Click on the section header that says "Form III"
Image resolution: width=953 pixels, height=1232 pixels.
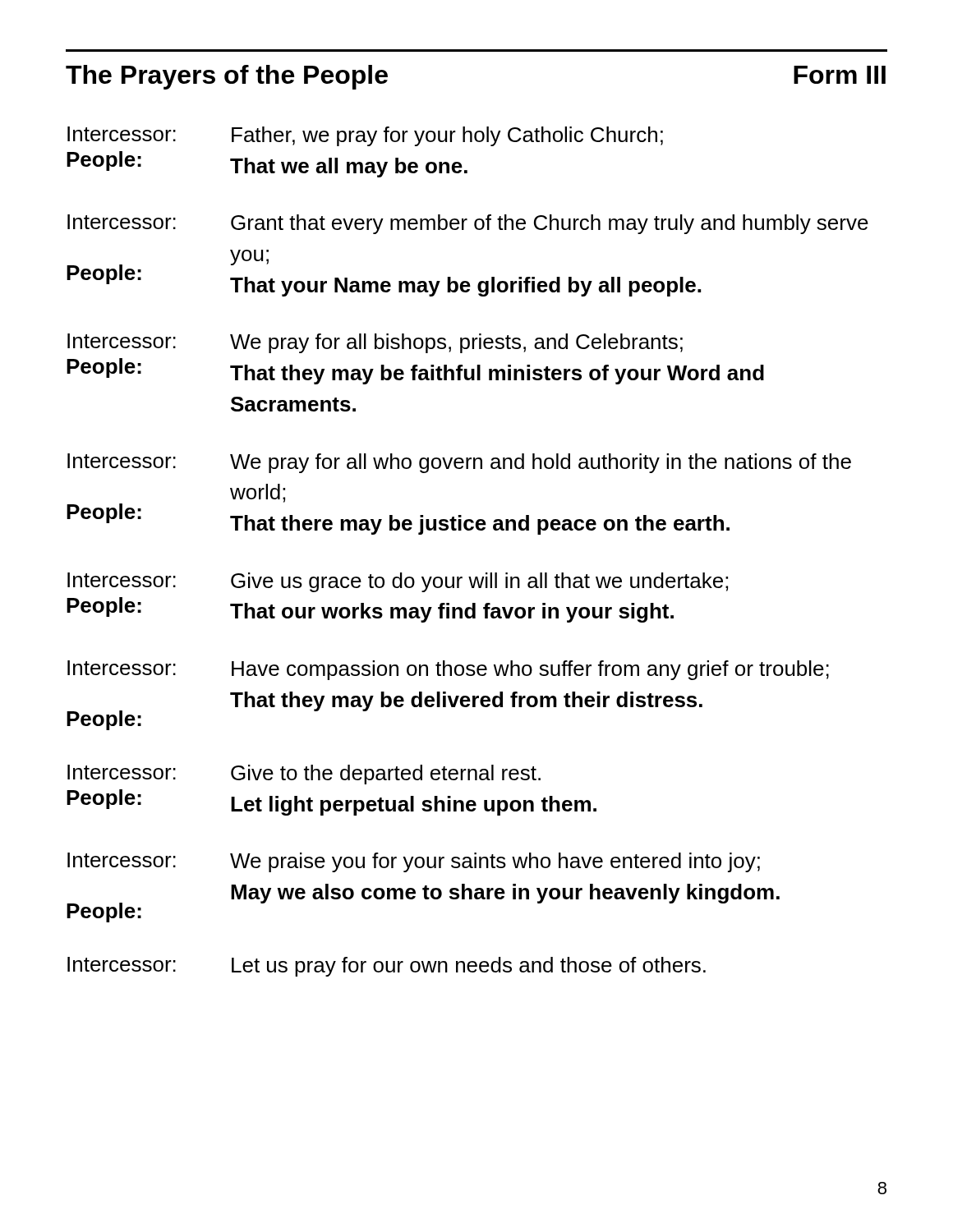(x=840, y=75)
